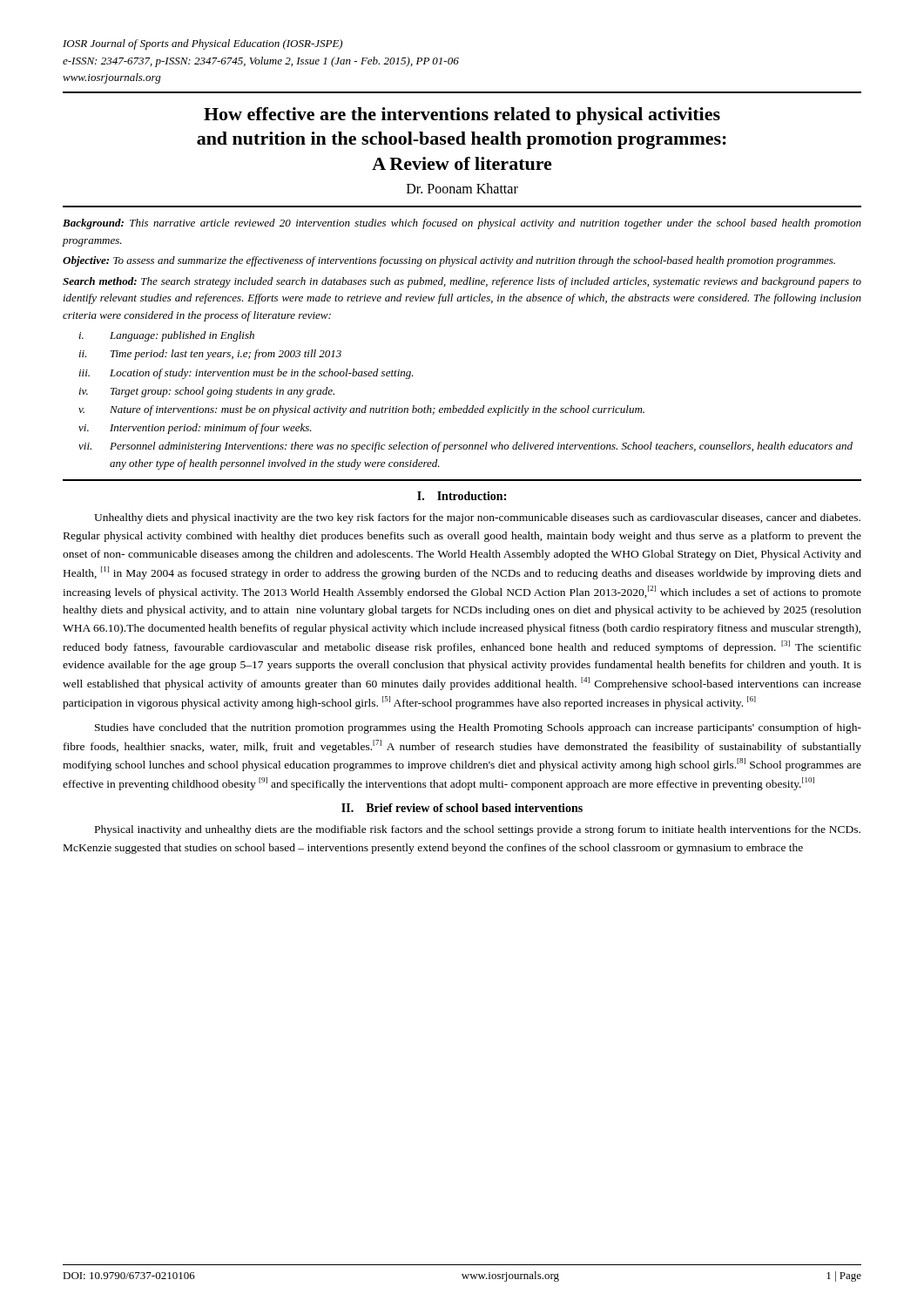Where is the passage that starts "v. Nature of interventions: must"?
Image resolution: width=924 pixels, height=1307 pixels.
click(x=462, y=409)
